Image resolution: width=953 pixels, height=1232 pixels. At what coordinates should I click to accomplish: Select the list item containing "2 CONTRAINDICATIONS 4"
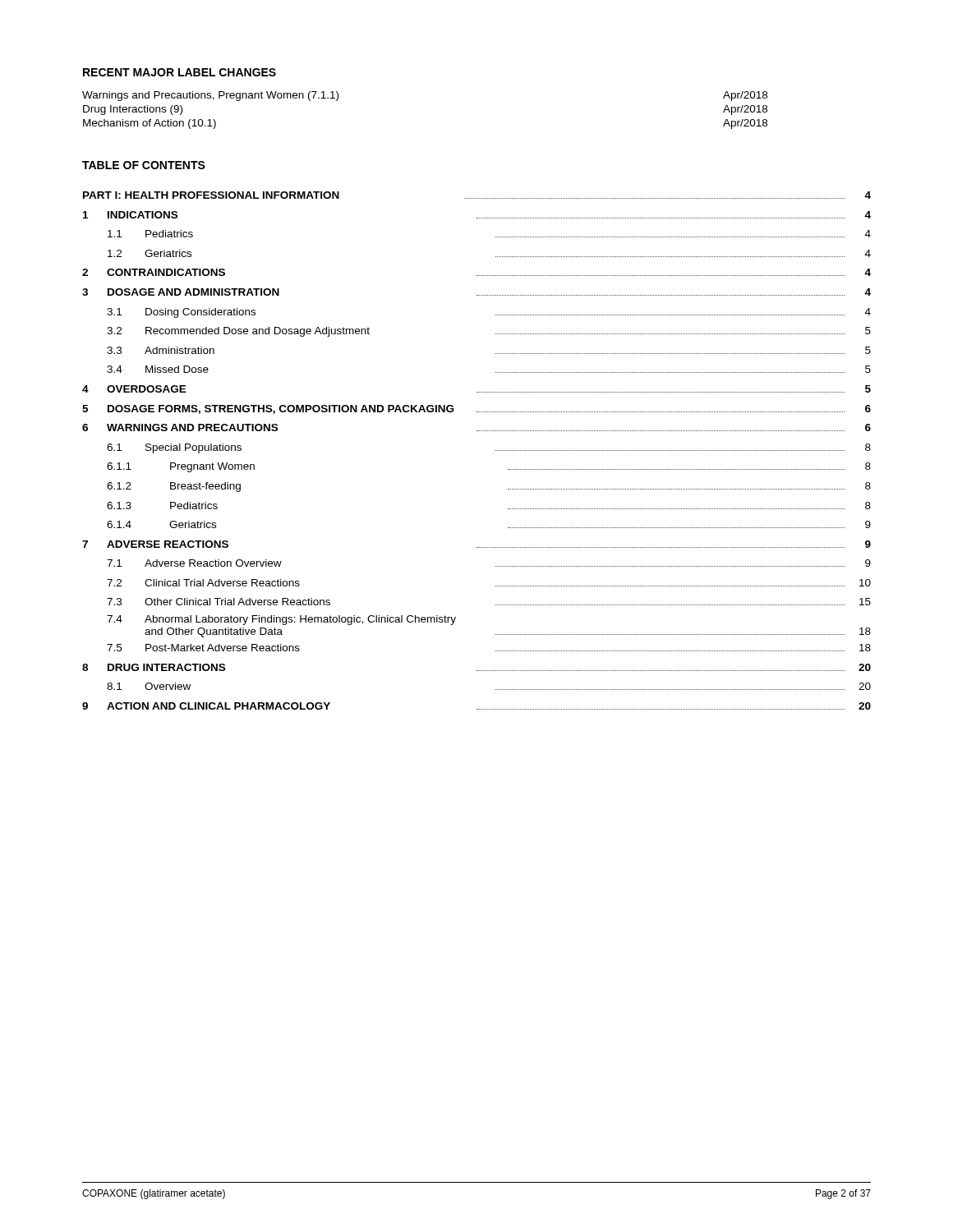[476, 273]
